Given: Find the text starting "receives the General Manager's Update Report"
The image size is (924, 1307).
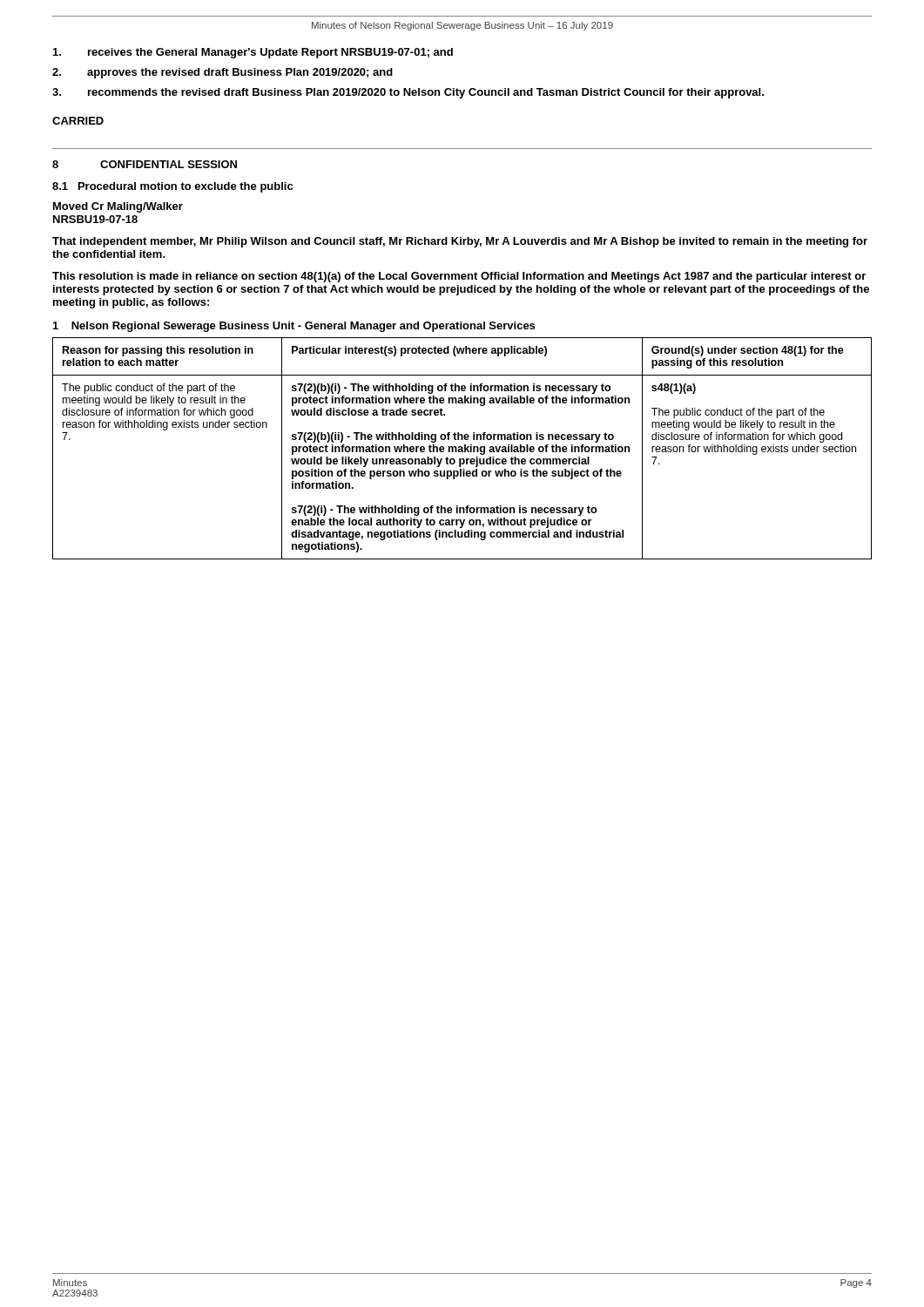Looking at the screenshot, I should tap(462, 52).
